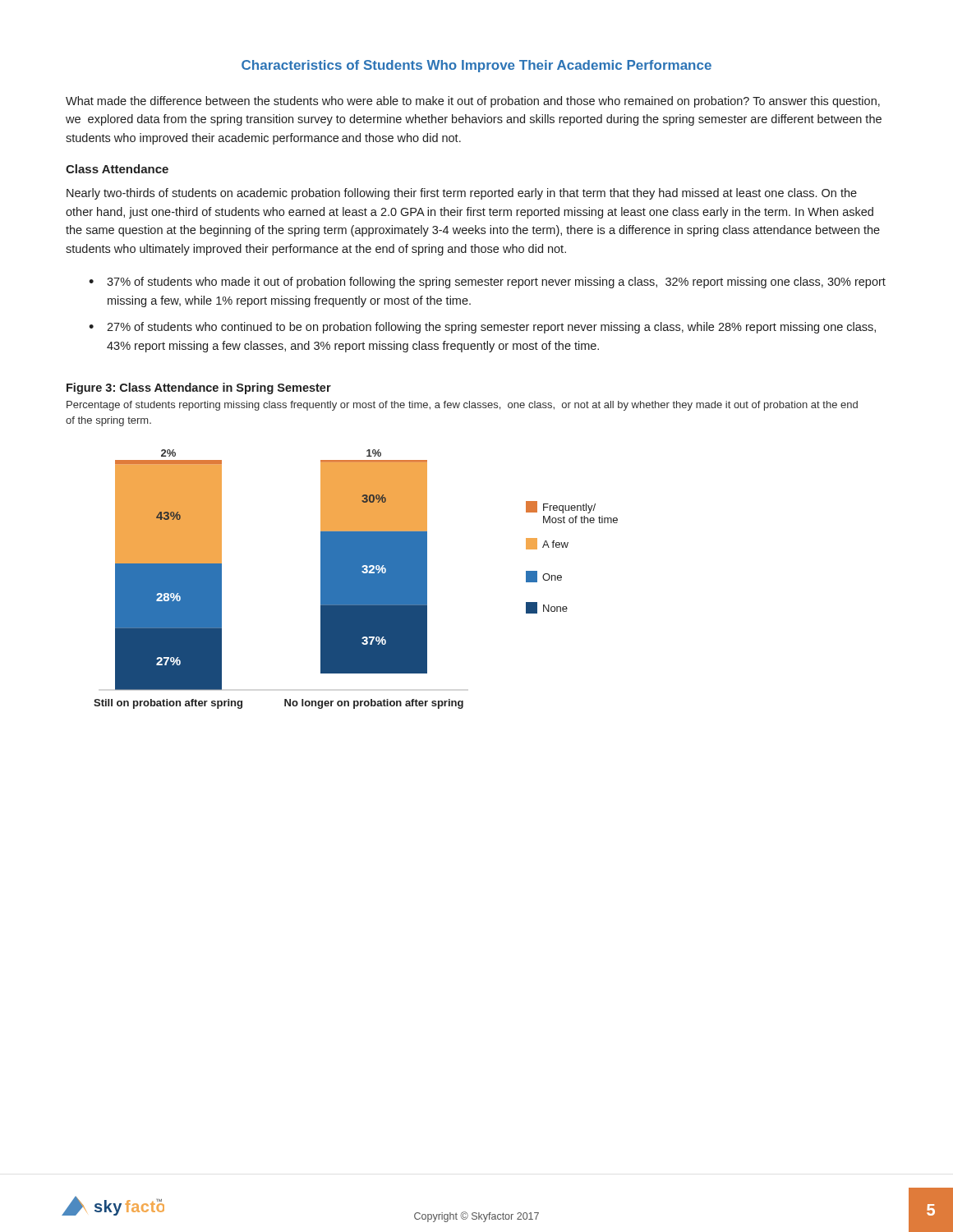The height and width of the screenshot is (1232, 953).
Task: Click on the stacked bar chart
Action: 435,599
